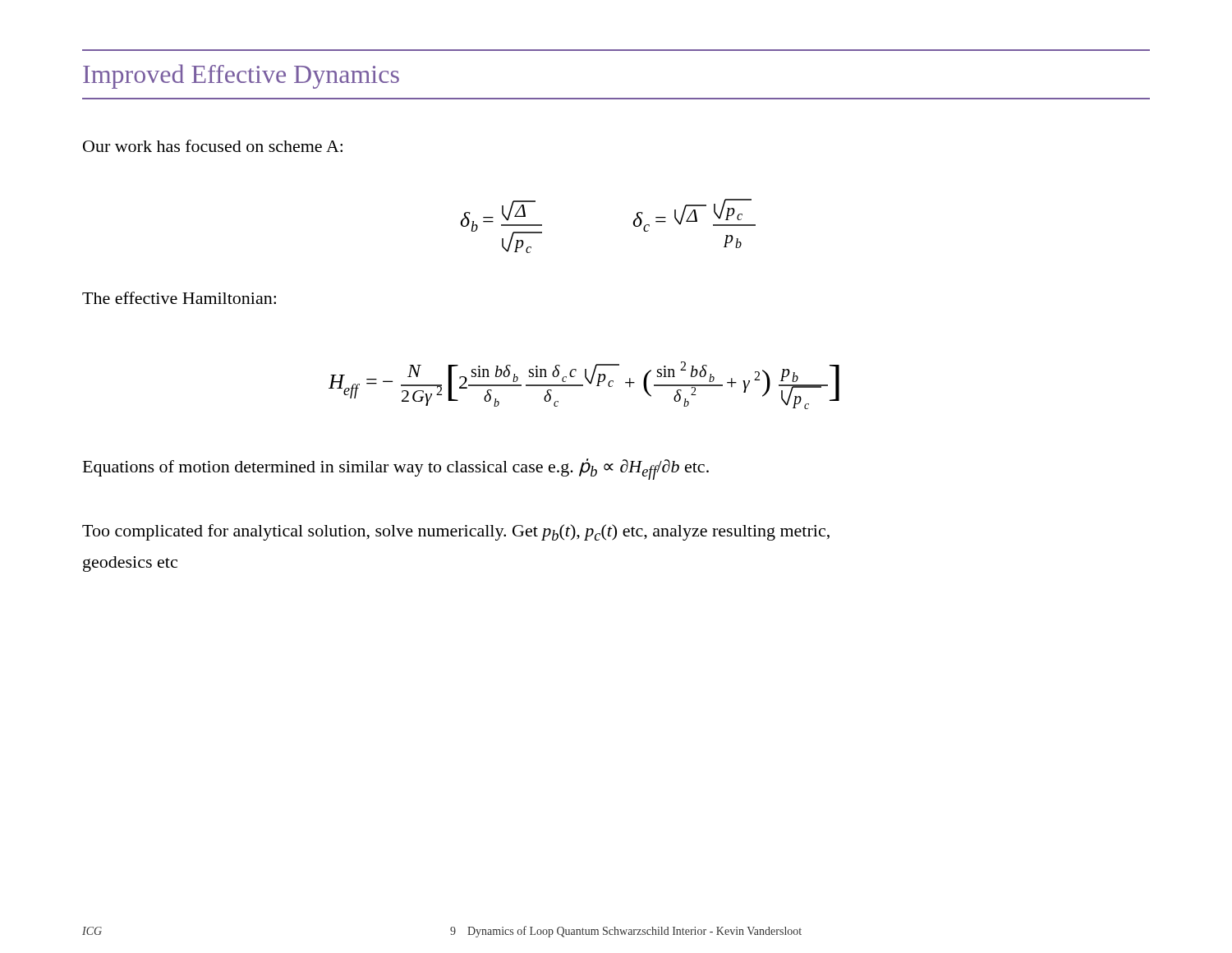The width and height of the screenshot is (1232, 953).
Task: Where does it say "Improved Effective Dynamics"?
Action: pyautogui.click(x=241, y=76)
